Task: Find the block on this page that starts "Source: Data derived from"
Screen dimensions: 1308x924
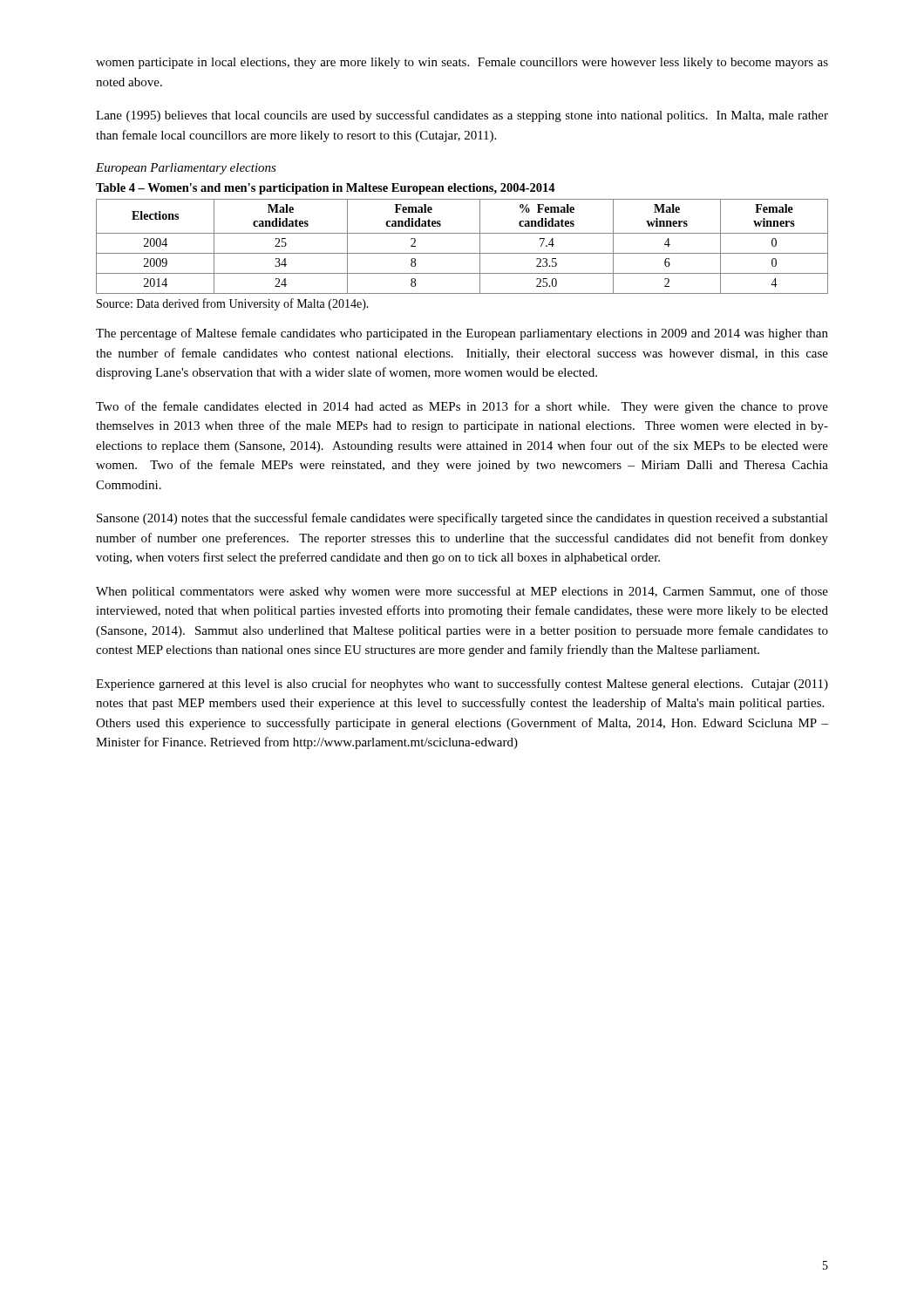Action: (x=232, y=304)
